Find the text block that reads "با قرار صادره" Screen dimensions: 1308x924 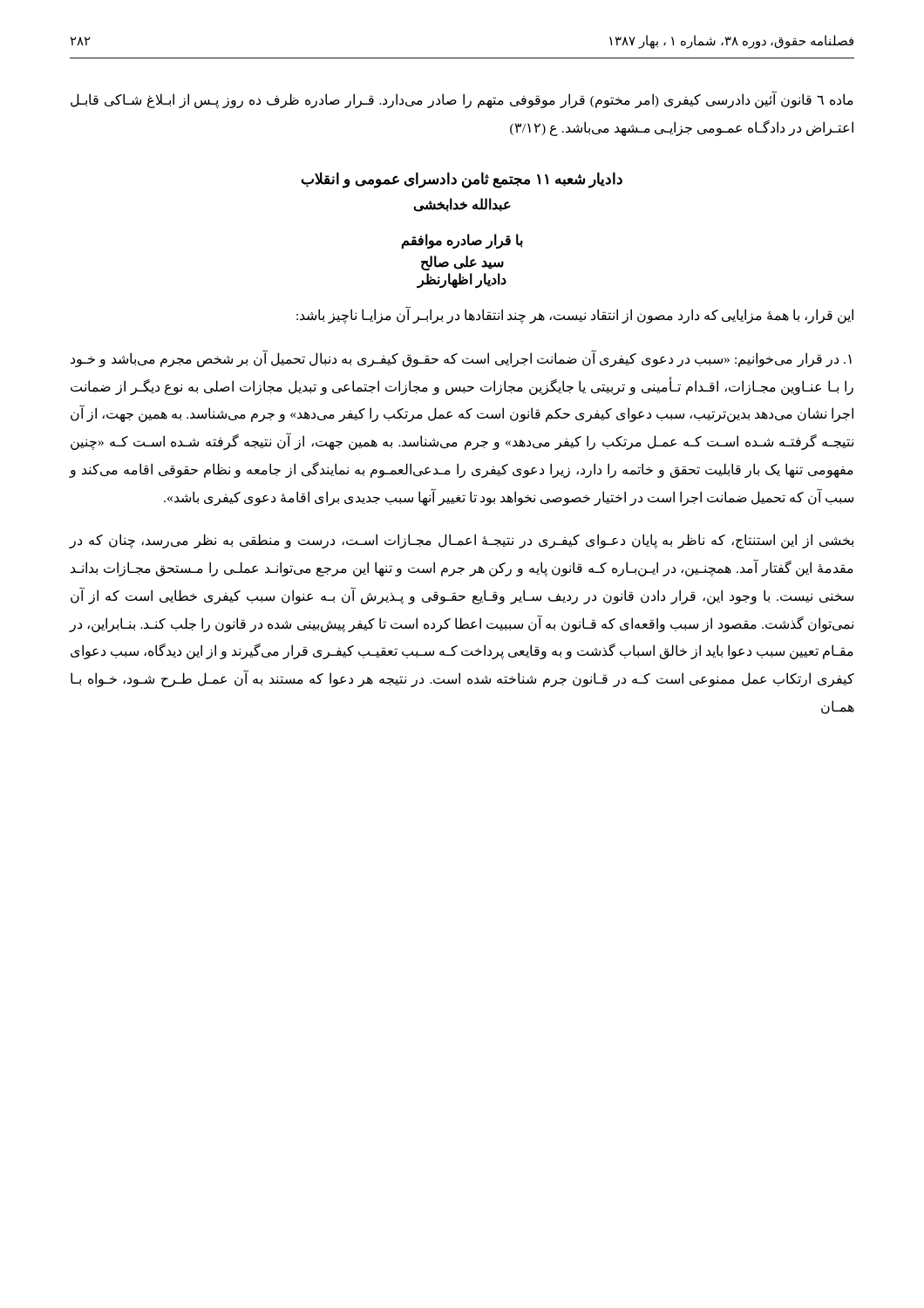pyautogui.click(x=462, y=240)
